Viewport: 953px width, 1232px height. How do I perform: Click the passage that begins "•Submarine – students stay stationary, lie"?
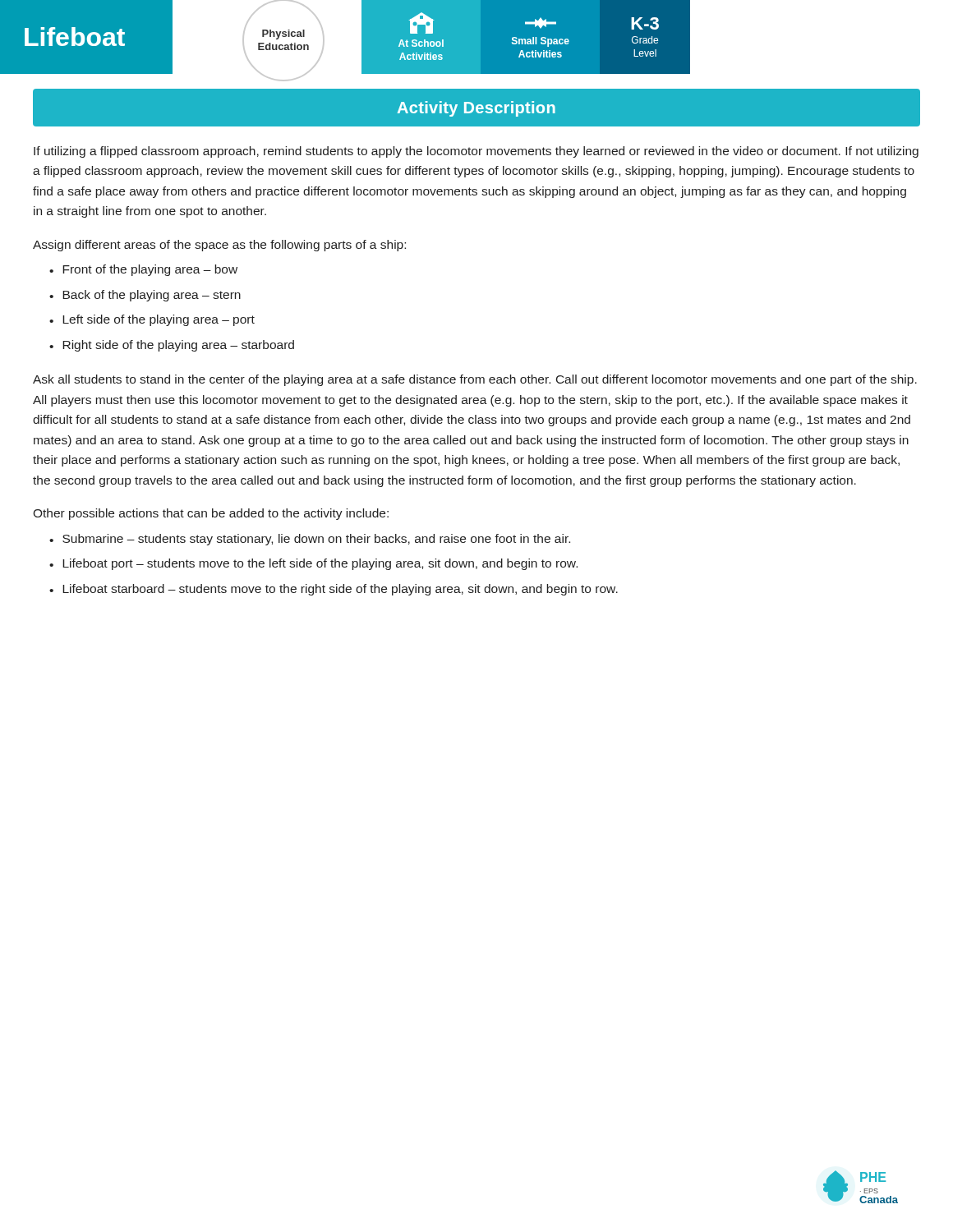(310, 540)
